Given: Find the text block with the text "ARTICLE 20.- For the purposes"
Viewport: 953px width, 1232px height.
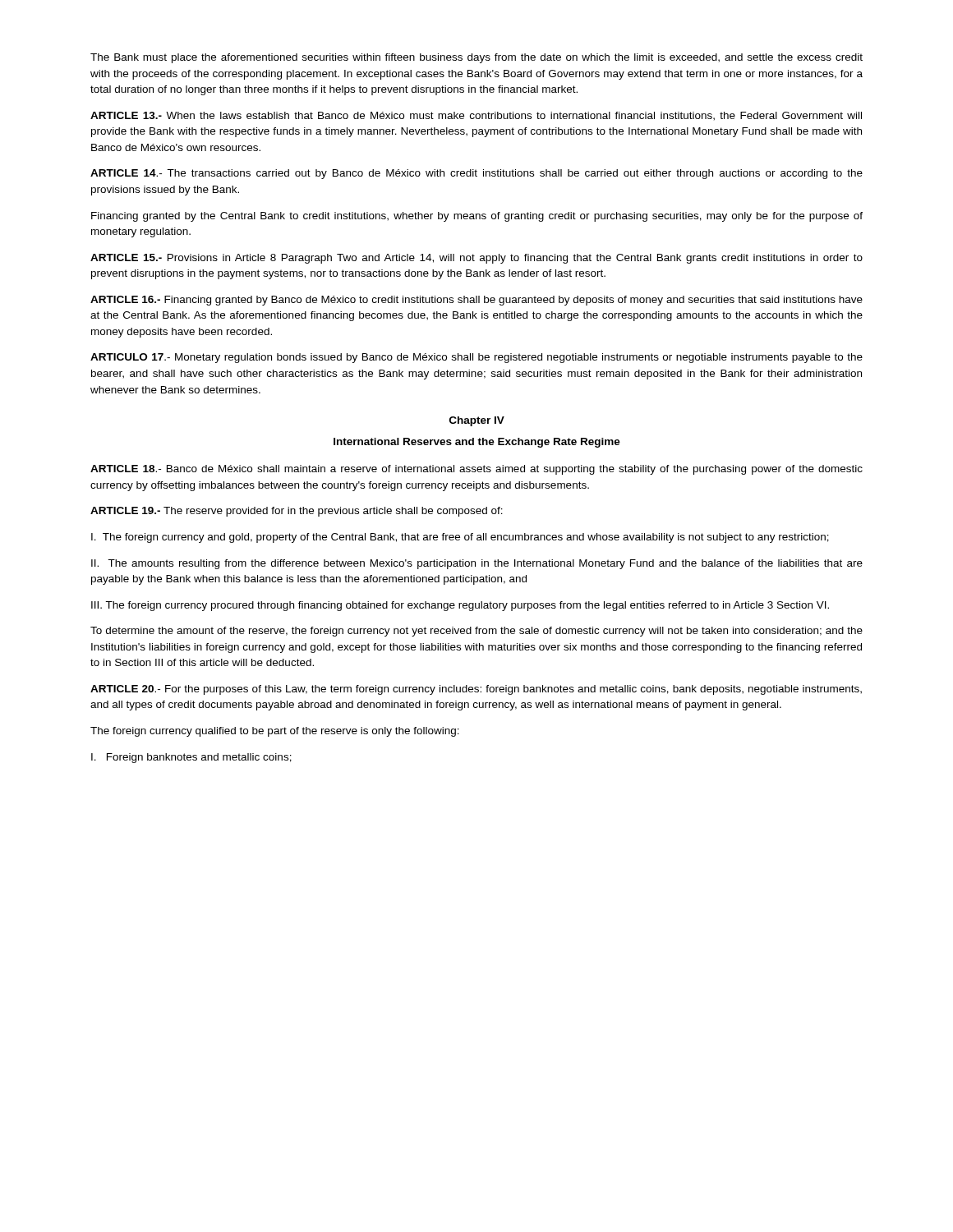Looking at the screenshot, I should [476, 697].
